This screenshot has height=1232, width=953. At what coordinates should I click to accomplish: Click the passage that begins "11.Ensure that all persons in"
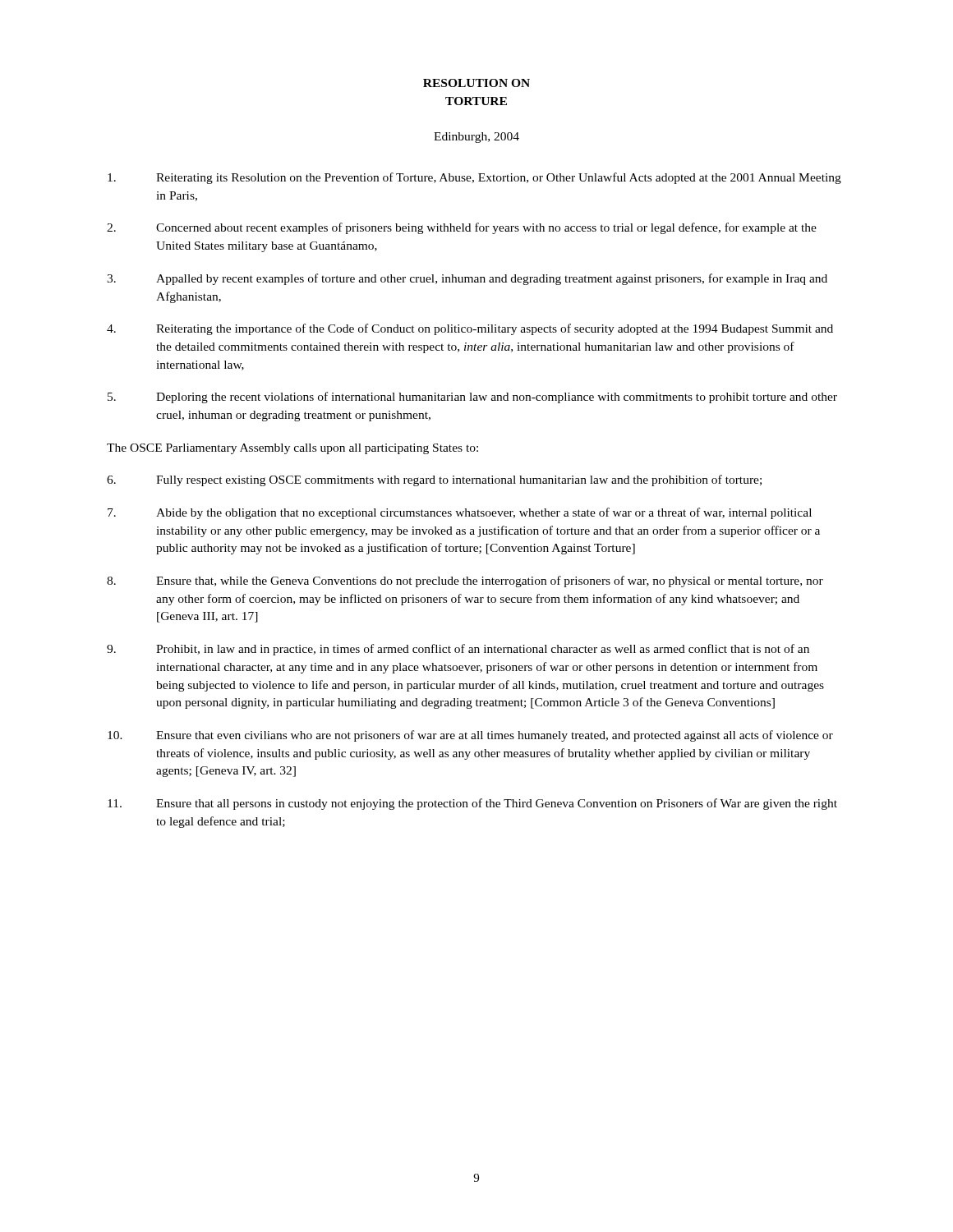(474, 812)
